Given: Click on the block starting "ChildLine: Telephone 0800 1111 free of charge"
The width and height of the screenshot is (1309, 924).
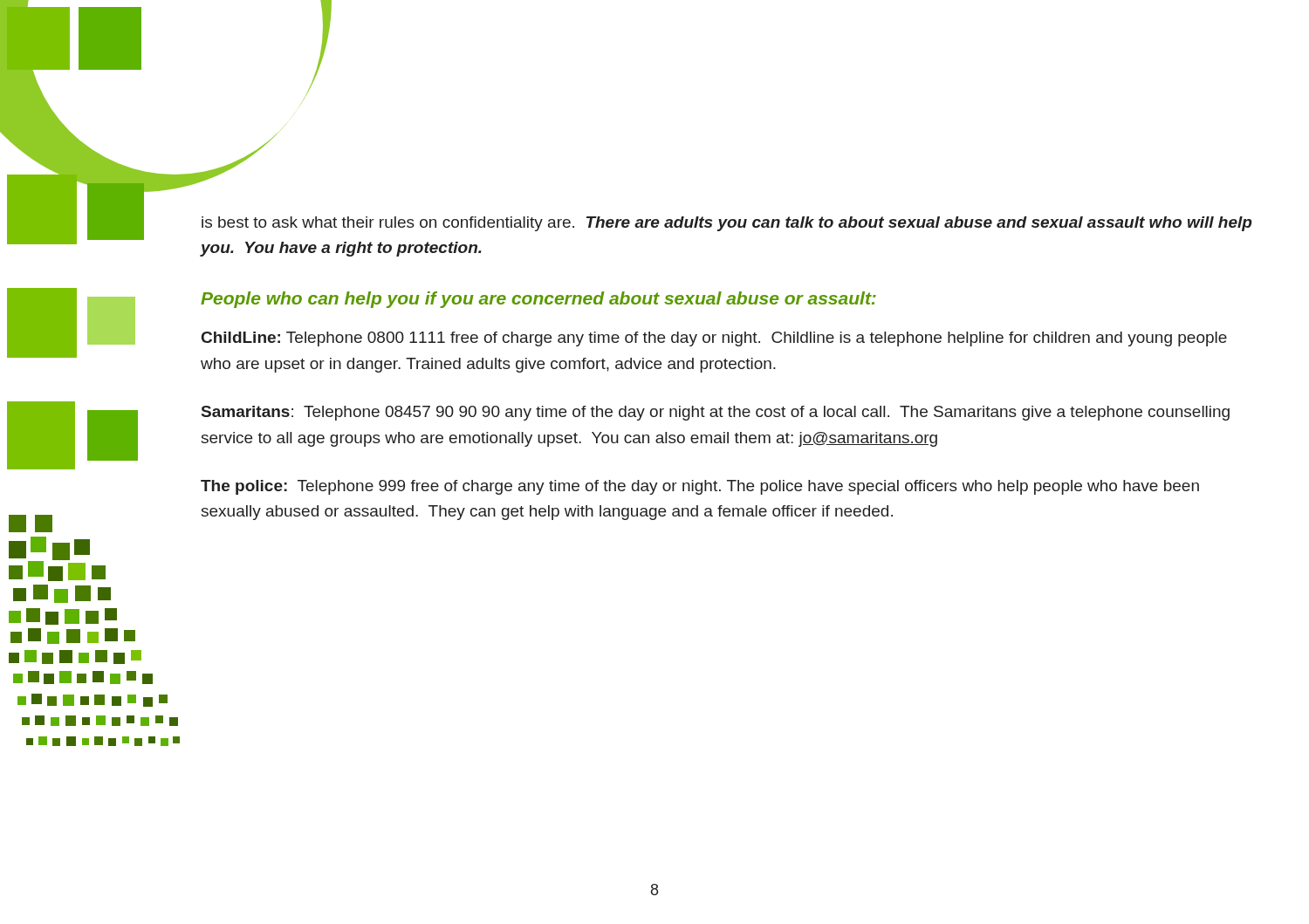Looking at the screenshot, I should tap(714, 350).
